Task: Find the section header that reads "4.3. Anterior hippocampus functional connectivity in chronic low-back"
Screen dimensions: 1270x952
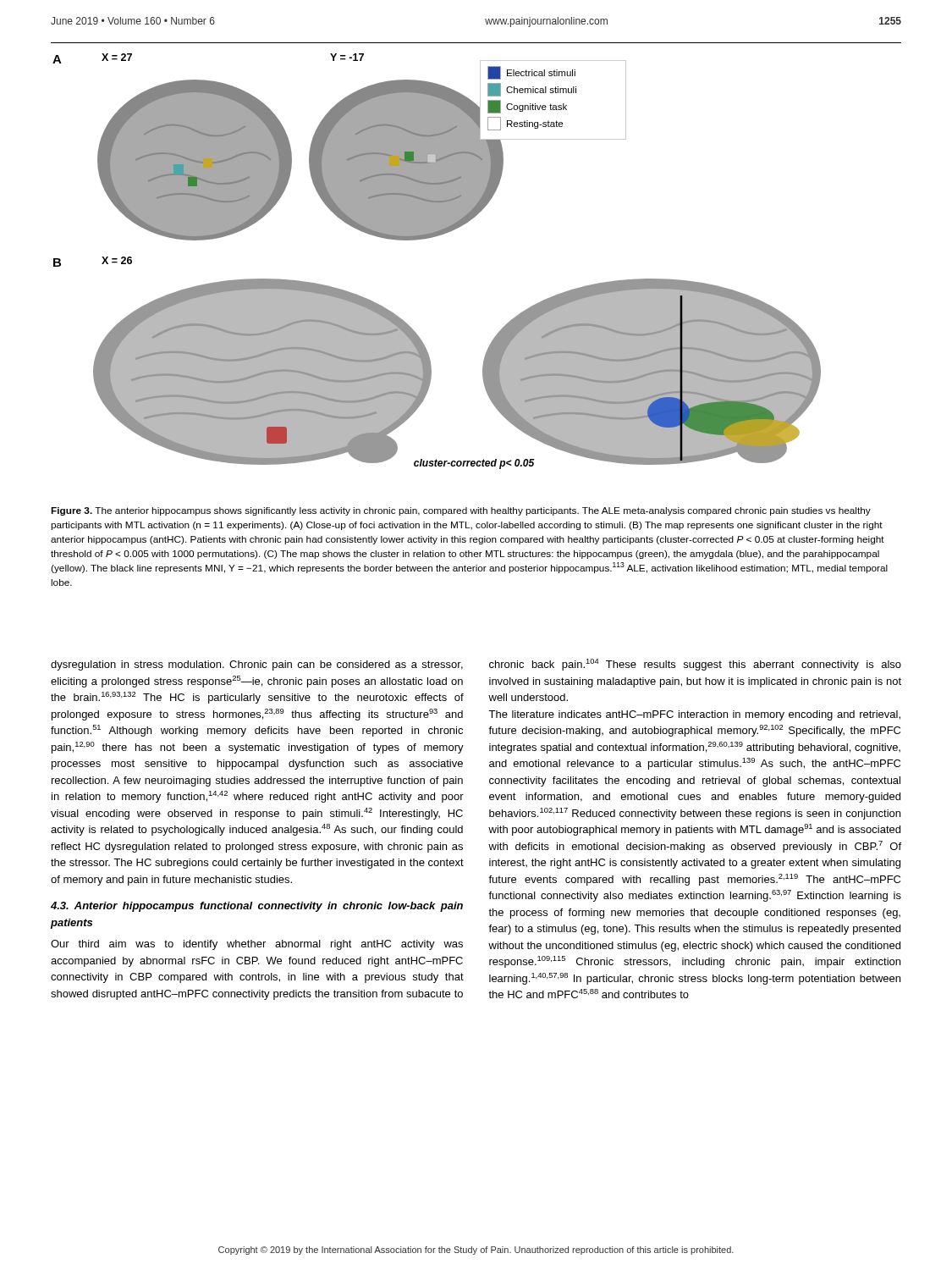Action: tap(257, 914)
